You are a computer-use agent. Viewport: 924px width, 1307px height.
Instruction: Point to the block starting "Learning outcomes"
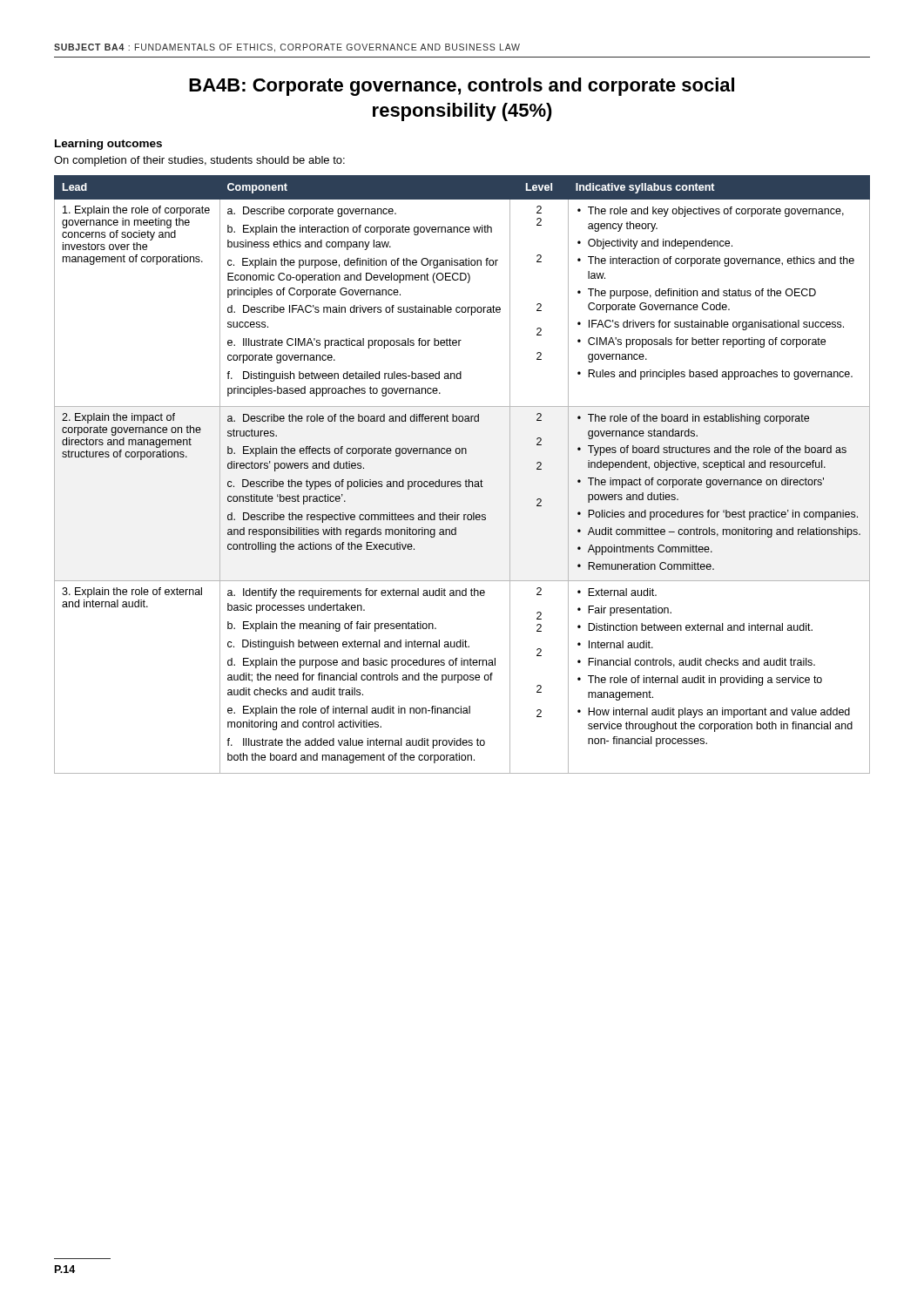[x=108, y=144]
